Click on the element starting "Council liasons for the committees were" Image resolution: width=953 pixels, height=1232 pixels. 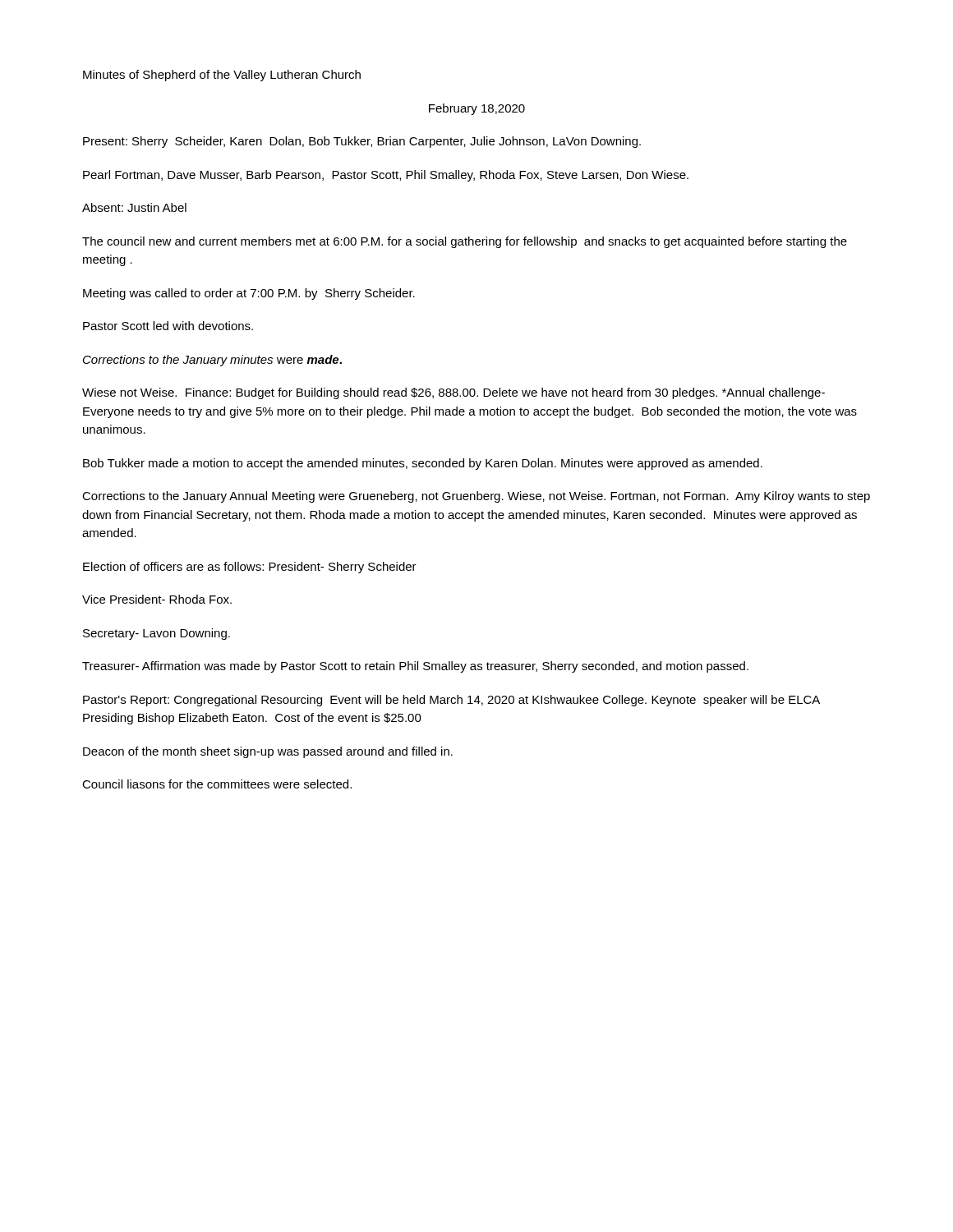tap(217, 784)
